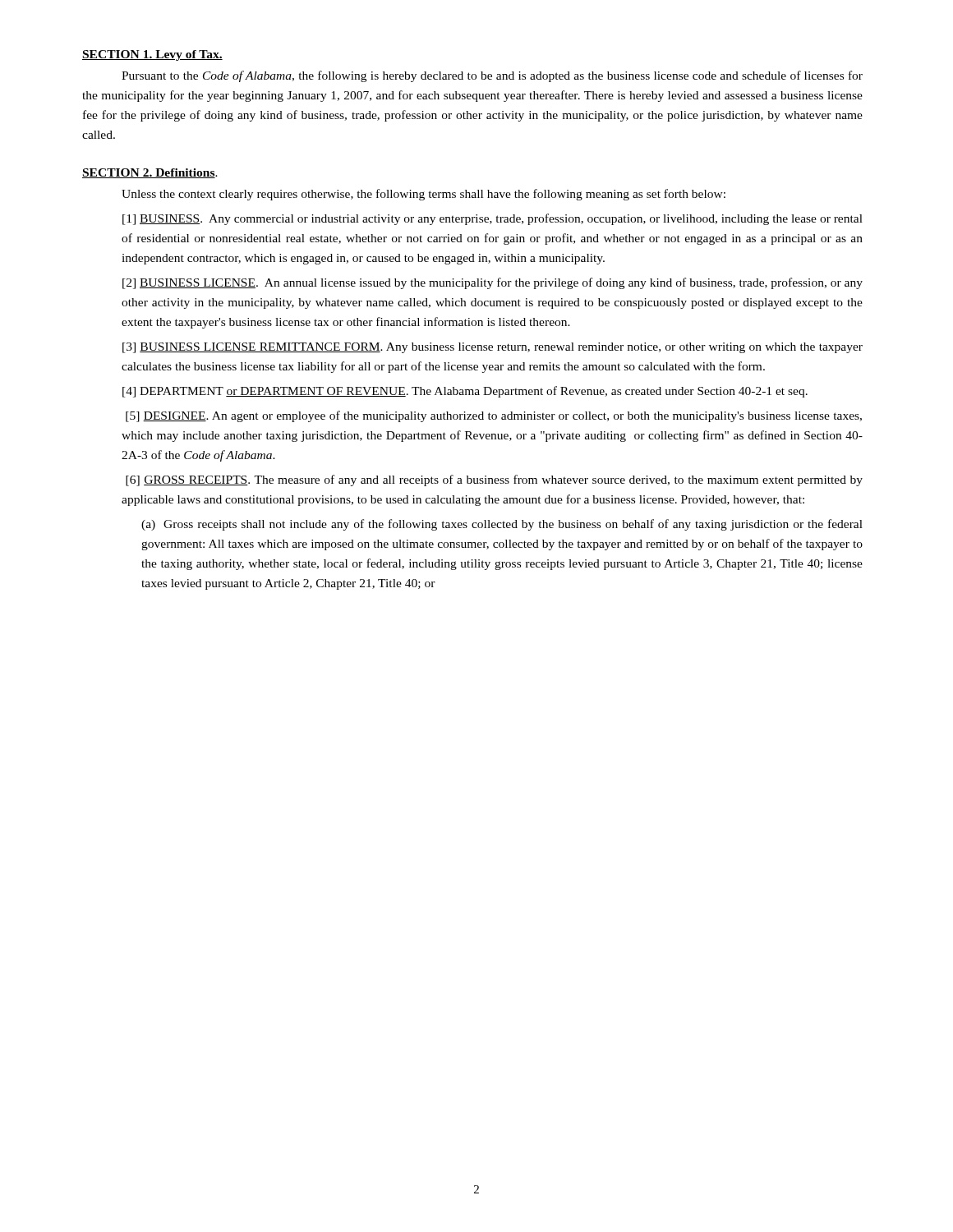Find the text block with the text "Pursuant to the"
This screenshot has width=953, height=1232.
(472, 105)
